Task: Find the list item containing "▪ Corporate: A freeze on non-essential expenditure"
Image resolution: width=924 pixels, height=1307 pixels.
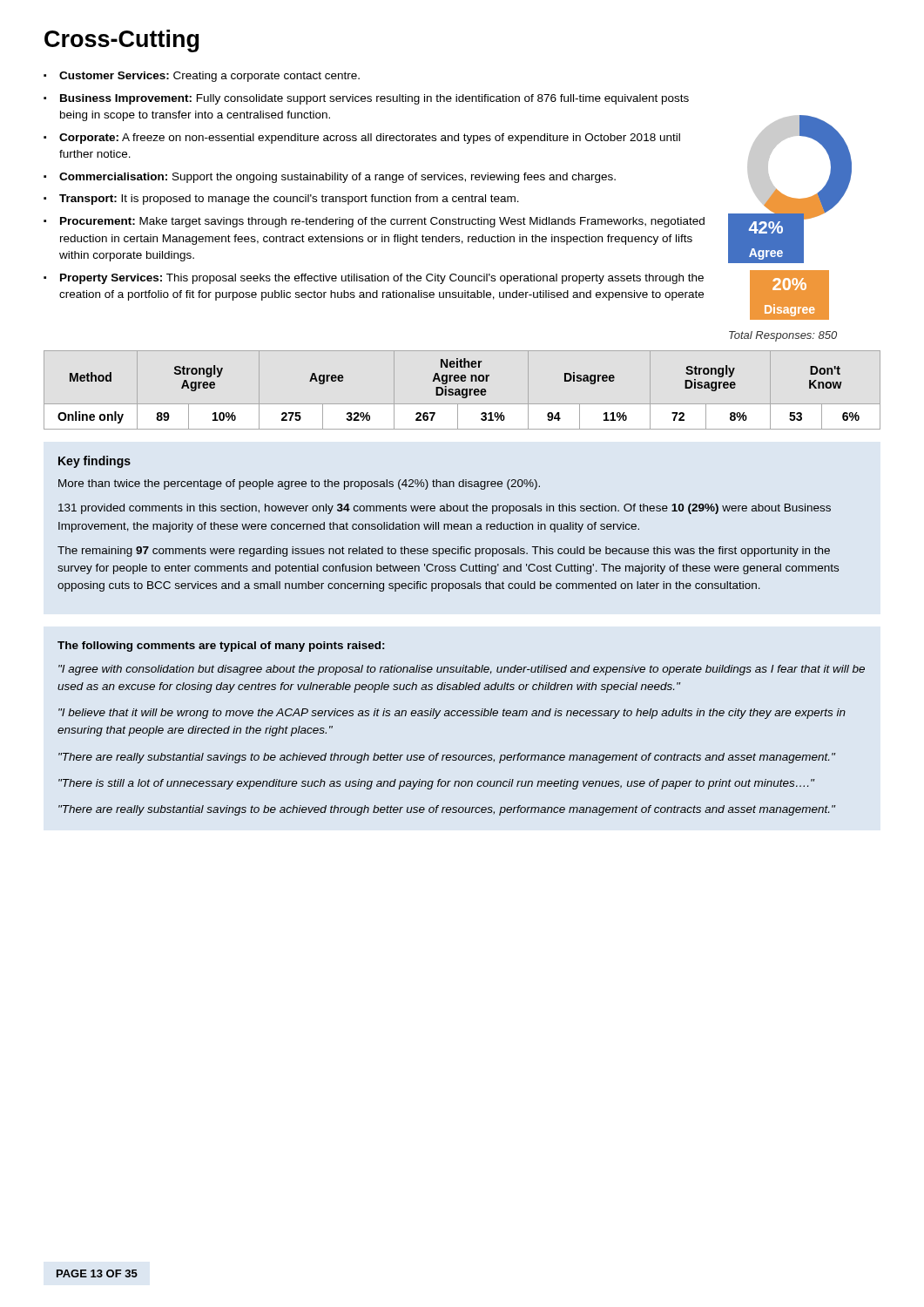Action: tap(377, 146)
